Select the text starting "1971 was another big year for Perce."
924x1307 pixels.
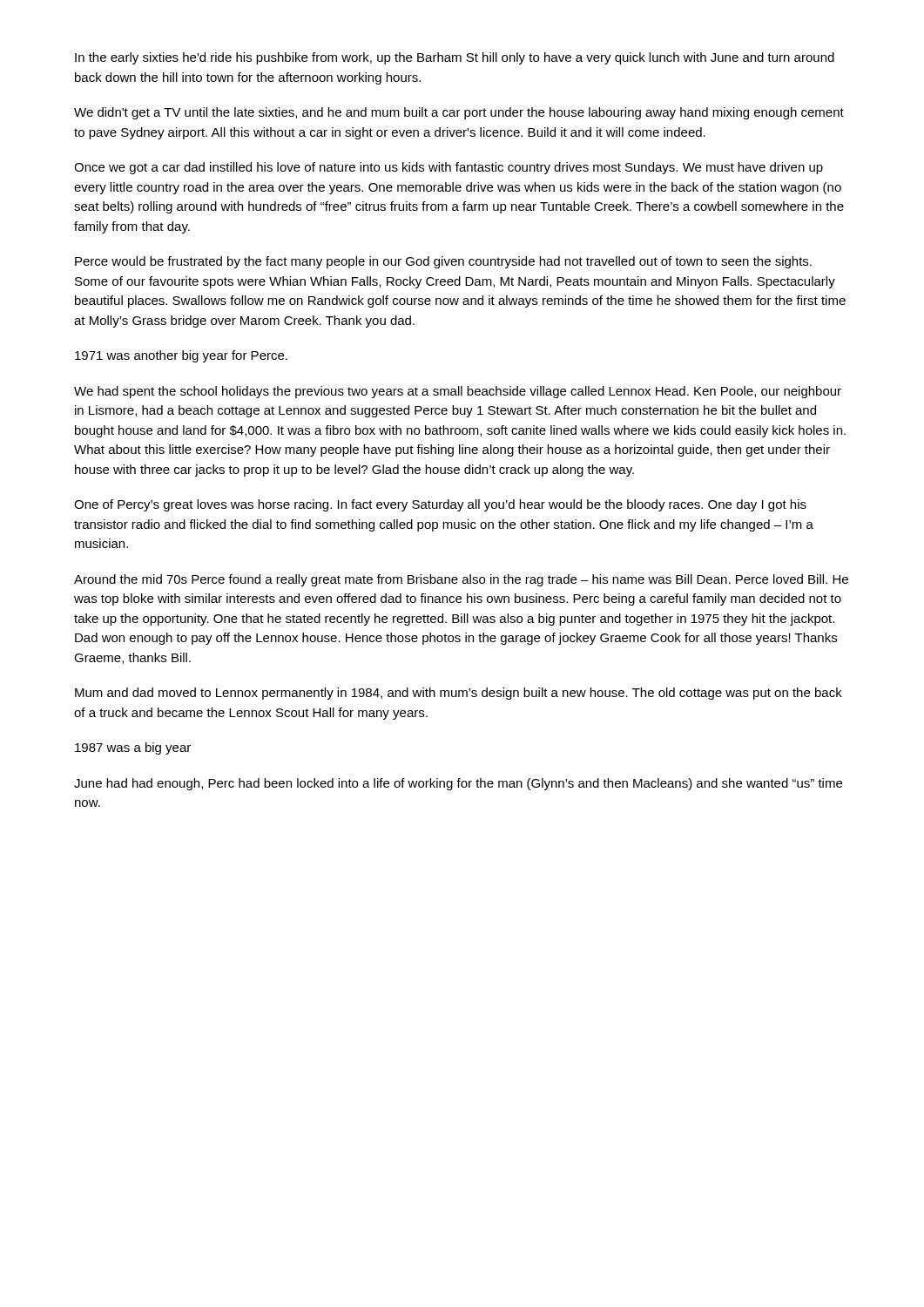coord(181,355)
